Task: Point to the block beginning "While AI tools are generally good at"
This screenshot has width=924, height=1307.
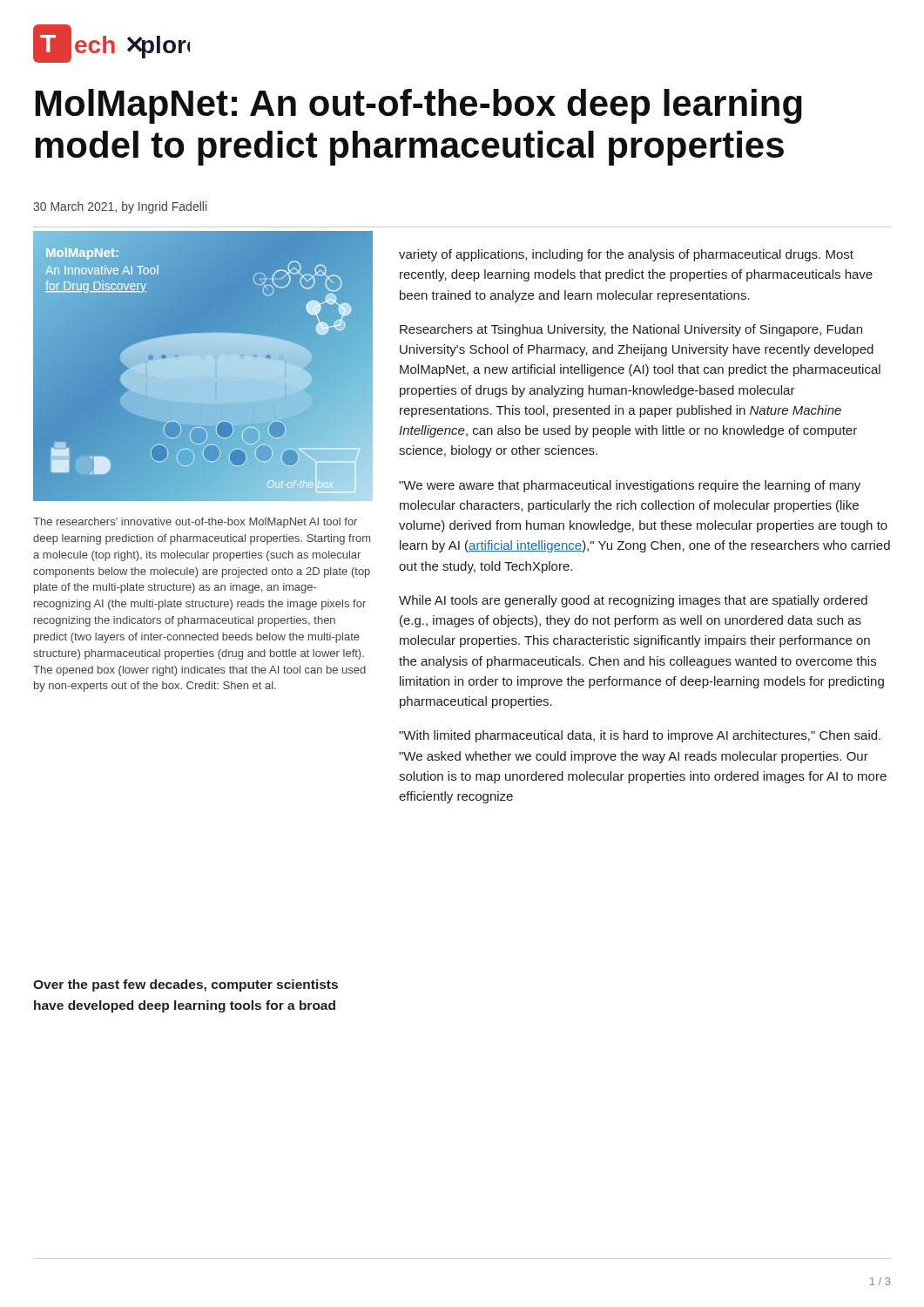Action: pos(645,650)
